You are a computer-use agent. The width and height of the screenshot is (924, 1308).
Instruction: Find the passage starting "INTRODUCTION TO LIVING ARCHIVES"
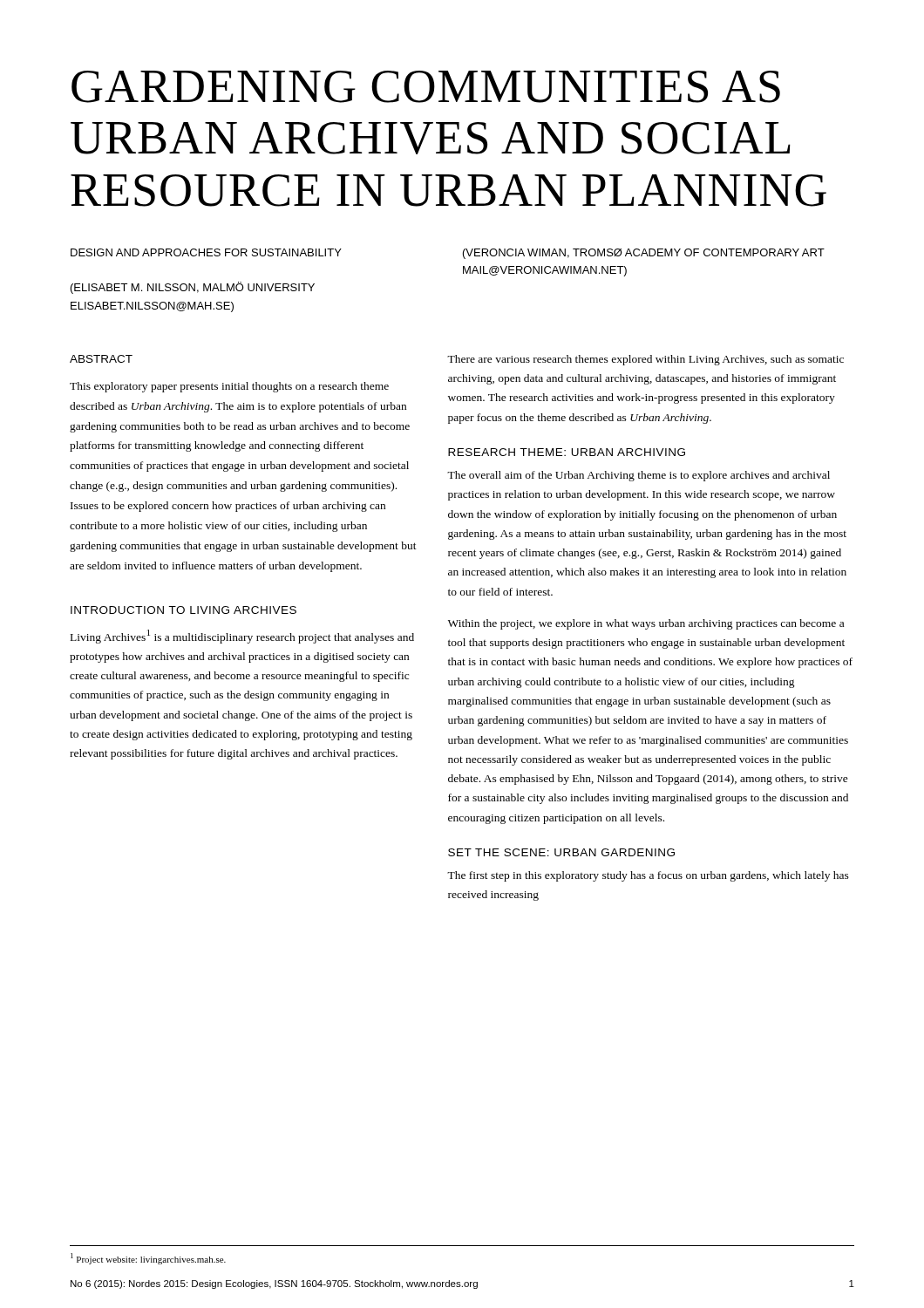coord(184,610)
